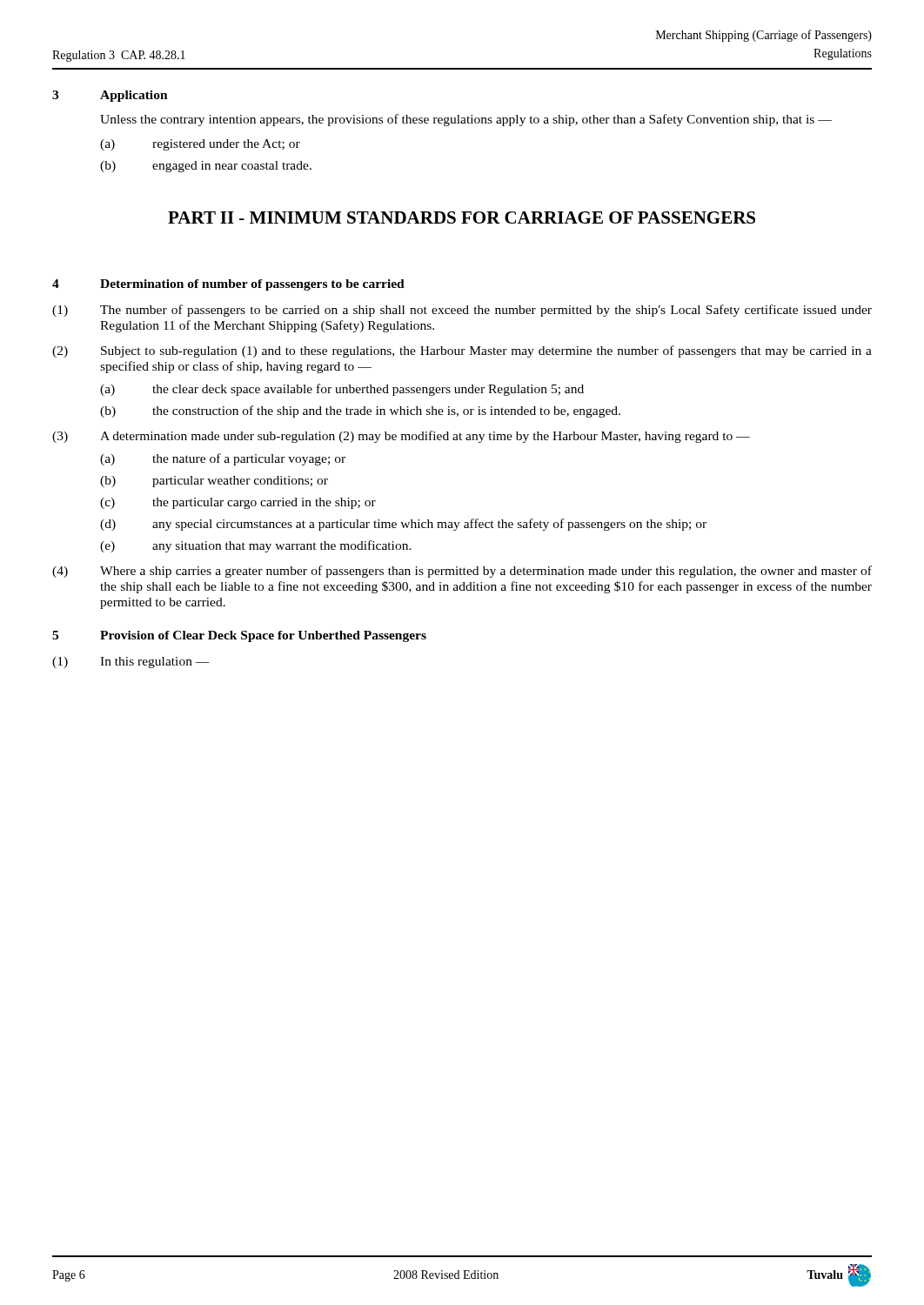
Task: Point to the region starting "(4) Where a ship carries"
Action: pyautogui.click(x=462, y=587)
